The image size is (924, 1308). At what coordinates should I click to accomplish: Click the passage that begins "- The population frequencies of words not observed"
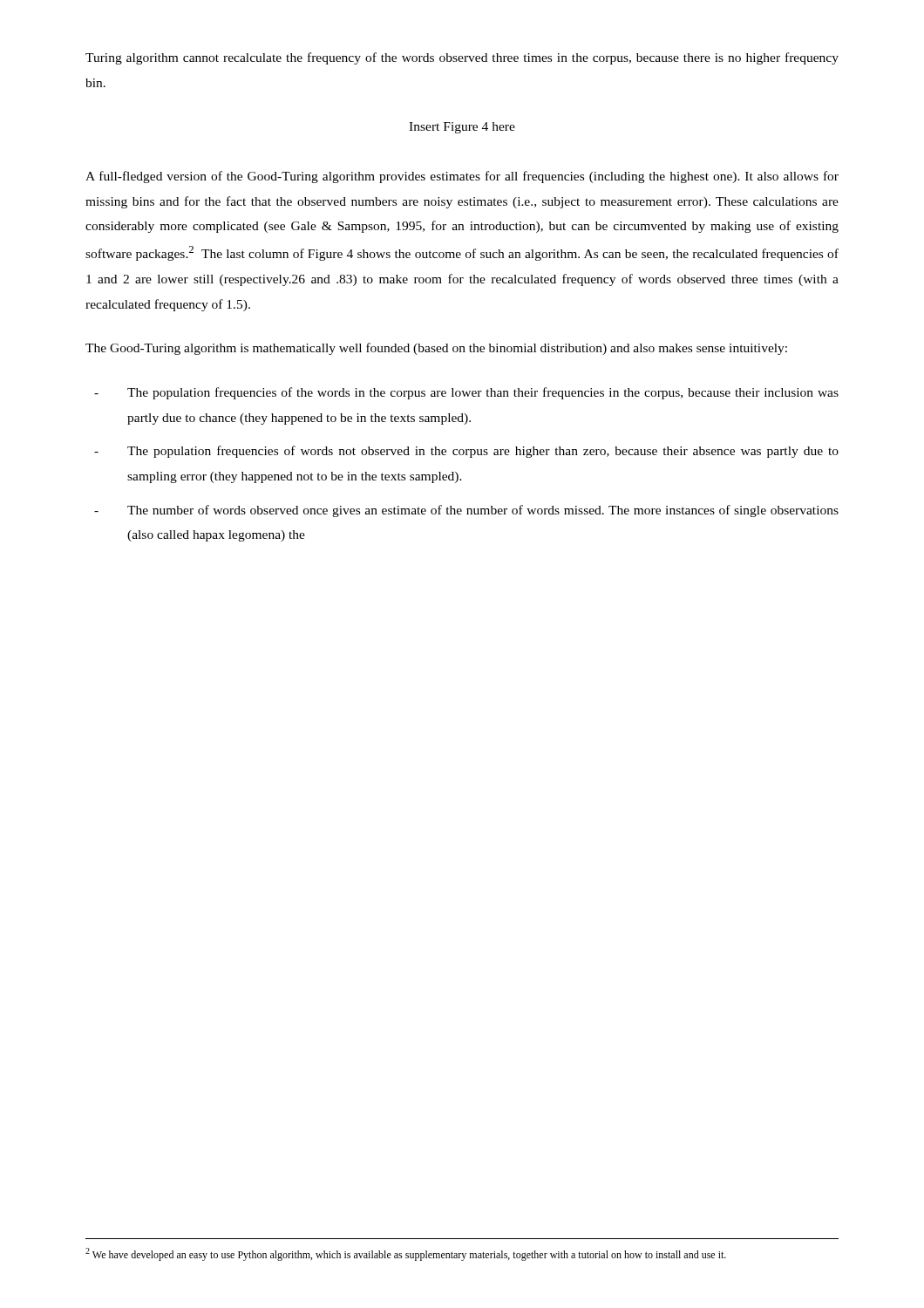point(462,464)
